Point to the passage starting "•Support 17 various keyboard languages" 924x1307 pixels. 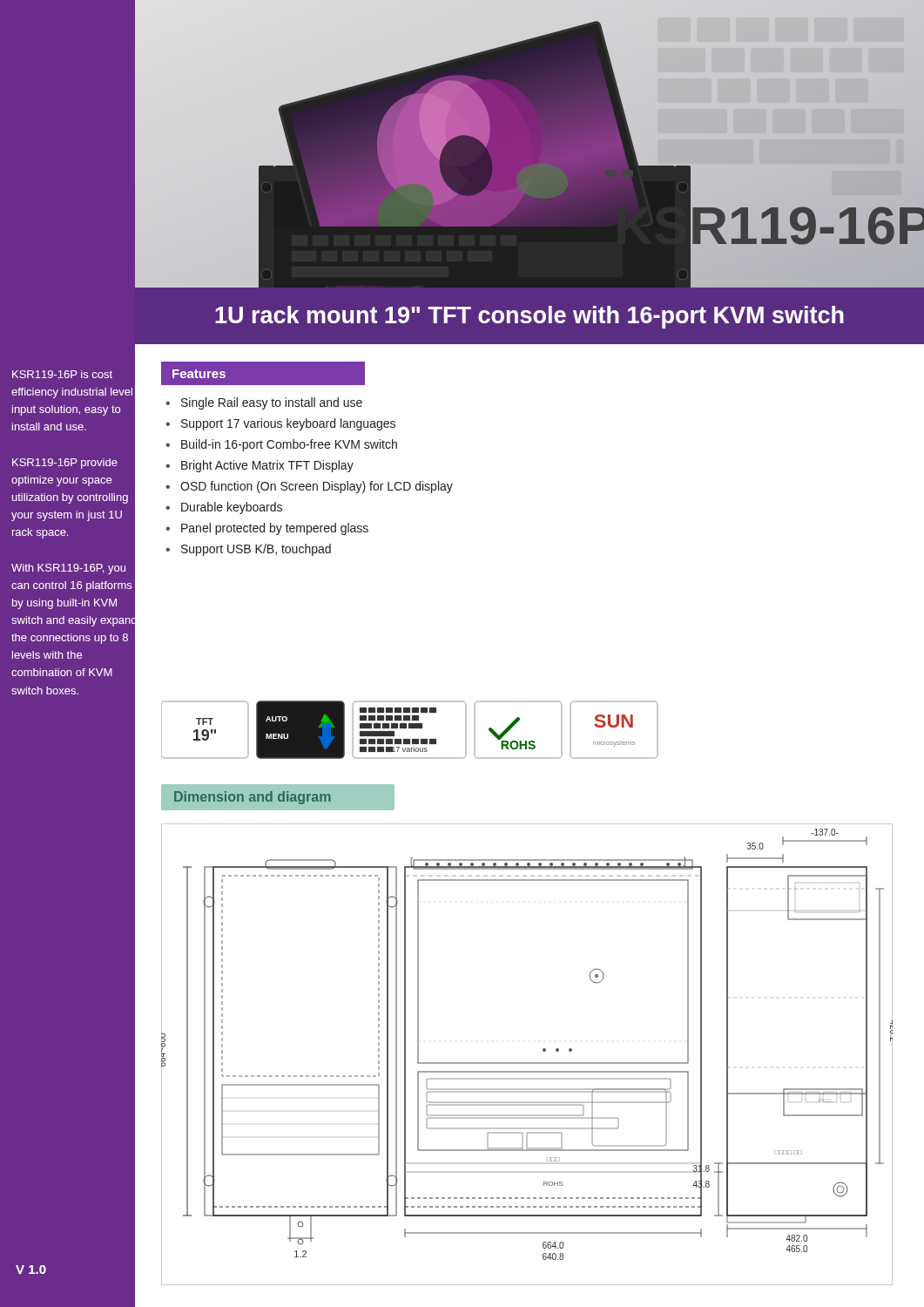click(281, 424)
